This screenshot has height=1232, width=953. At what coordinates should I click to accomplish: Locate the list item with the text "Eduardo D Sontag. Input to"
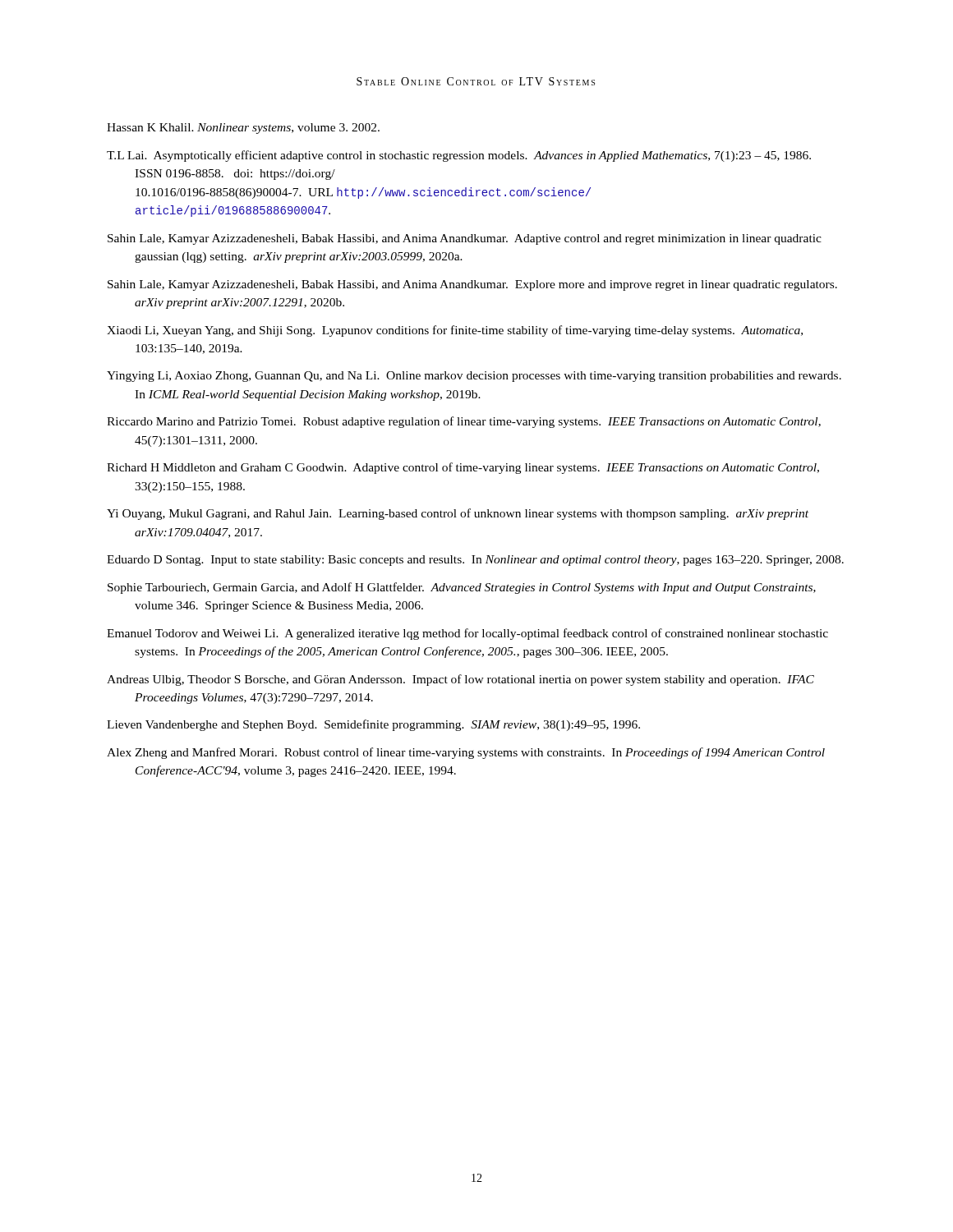tap(476, 559)
